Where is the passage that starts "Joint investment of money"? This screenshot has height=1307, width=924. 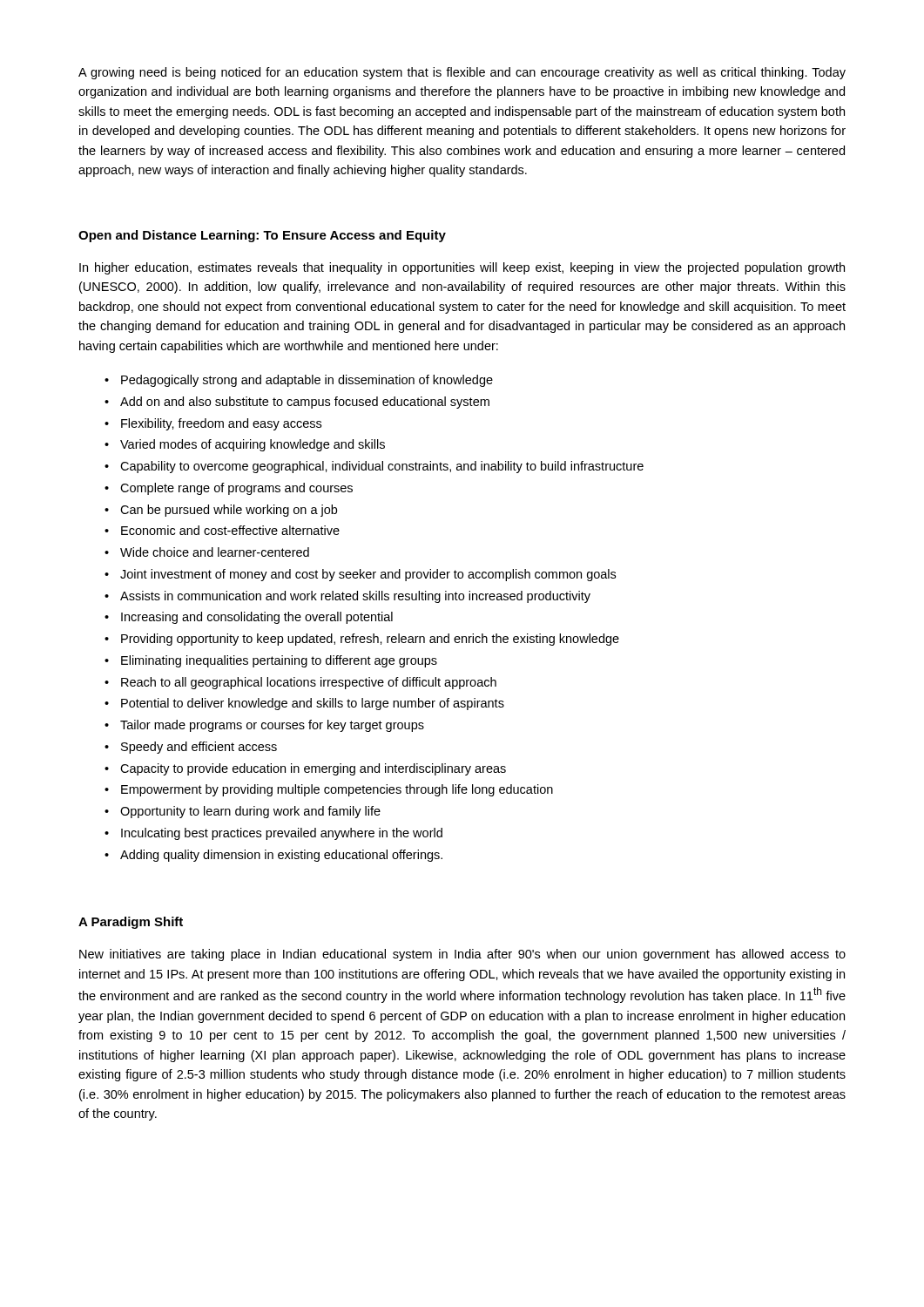click(475, 575)
